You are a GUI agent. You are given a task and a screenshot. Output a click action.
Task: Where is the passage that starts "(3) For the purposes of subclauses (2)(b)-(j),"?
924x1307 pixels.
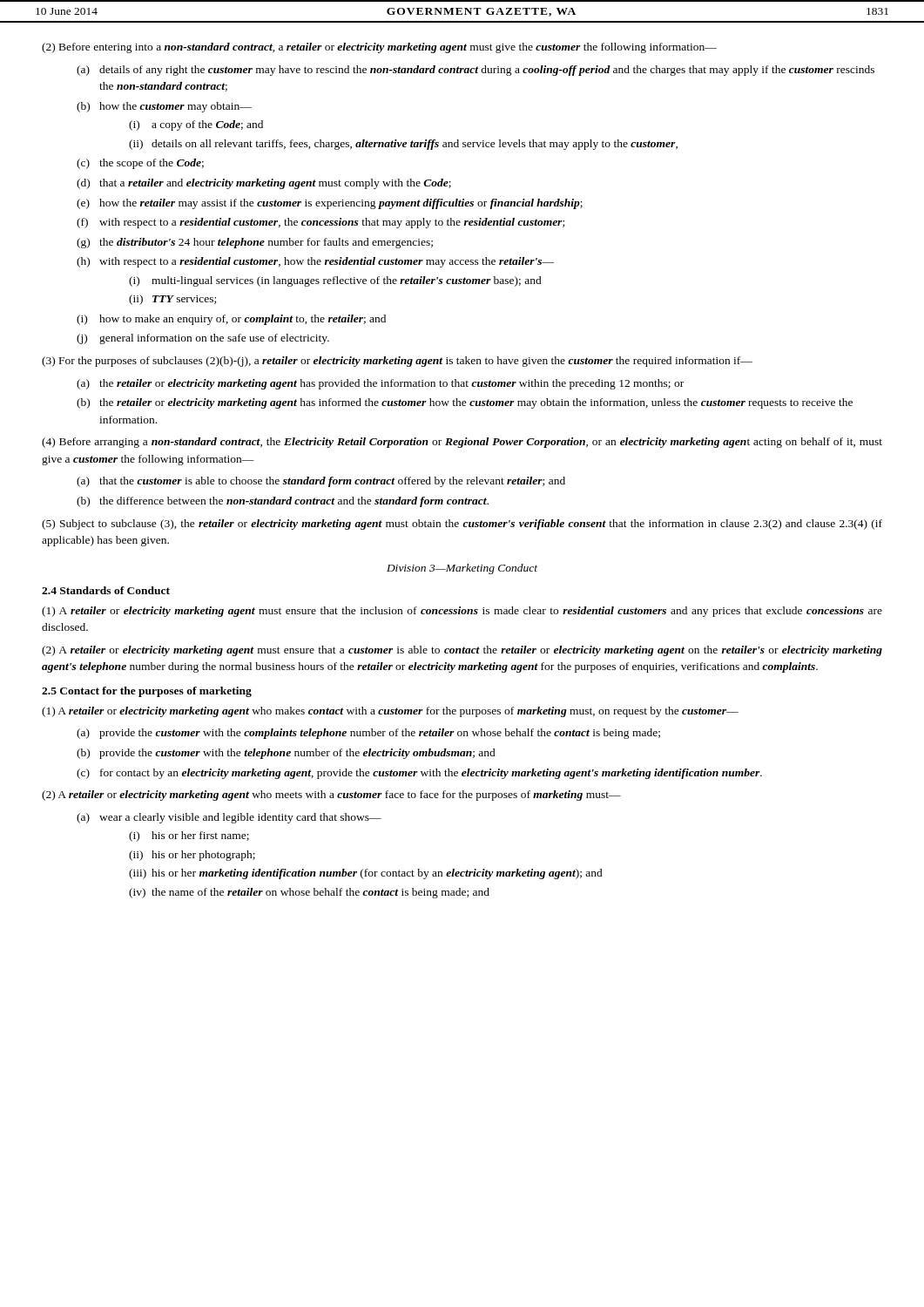click(x=462, y=361)
